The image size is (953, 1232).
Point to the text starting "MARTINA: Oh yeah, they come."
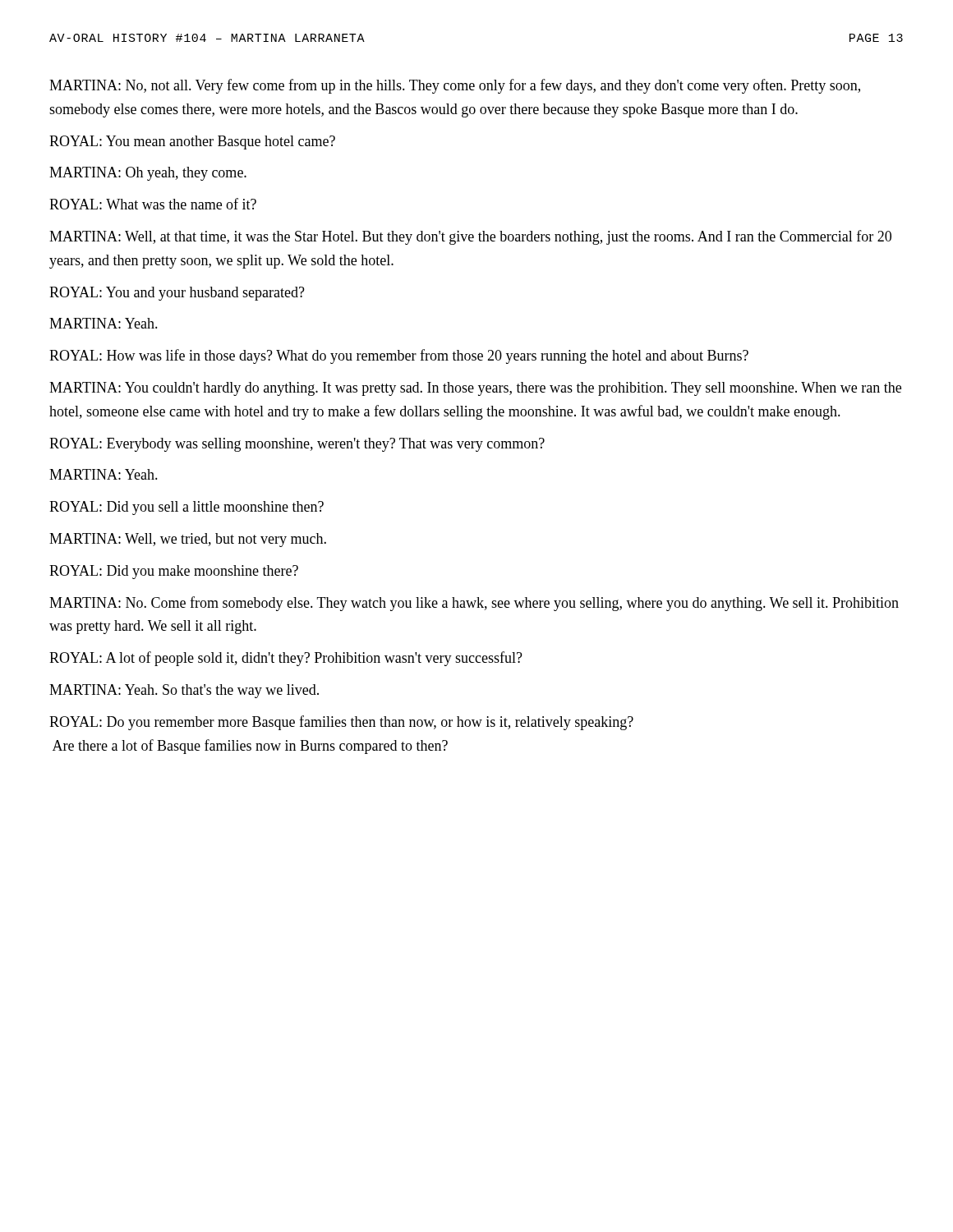click(x=148, y=173)
